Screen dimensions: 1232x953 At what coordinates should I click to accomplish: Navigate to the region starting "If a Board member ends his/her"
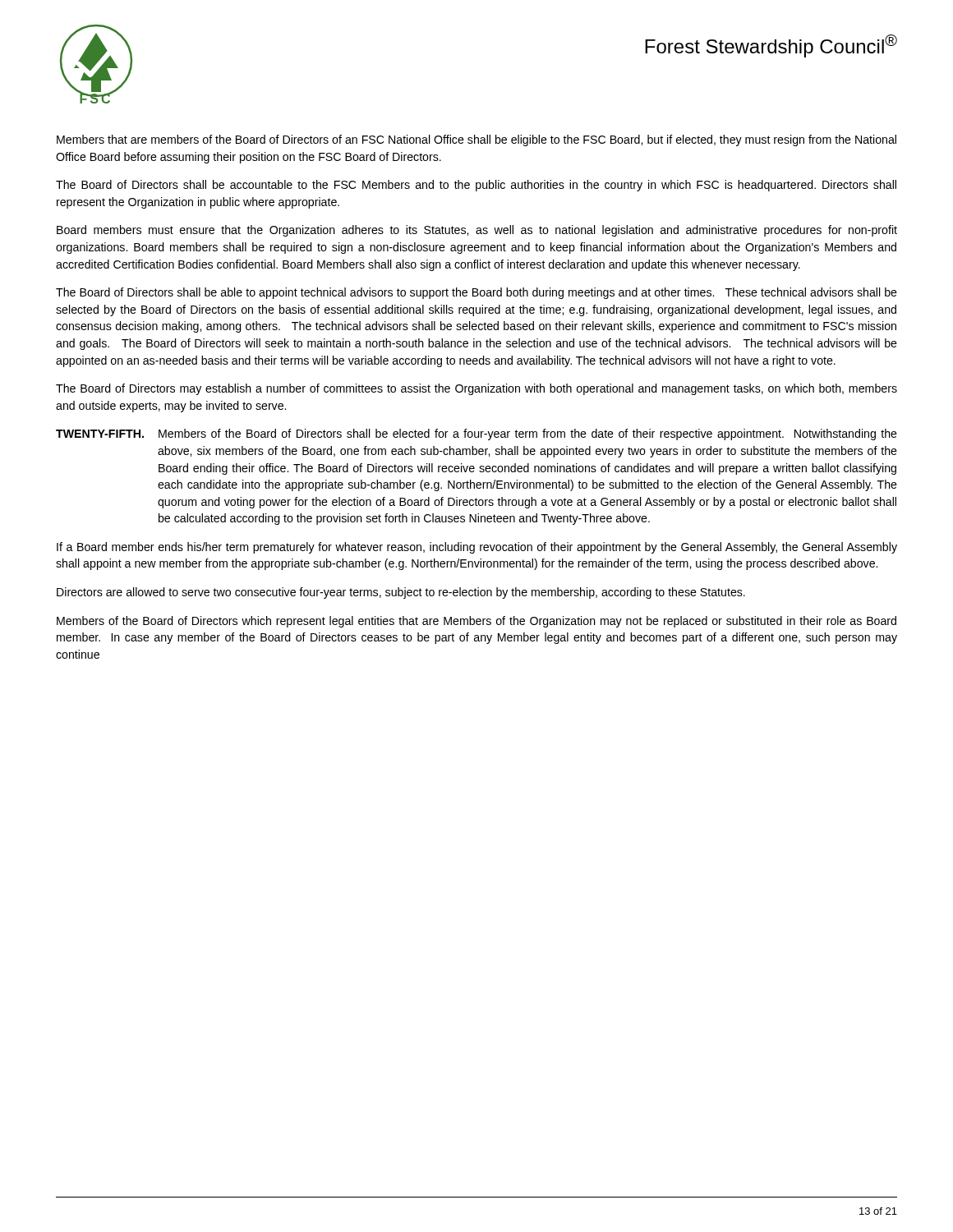click(x=476, y=555)
